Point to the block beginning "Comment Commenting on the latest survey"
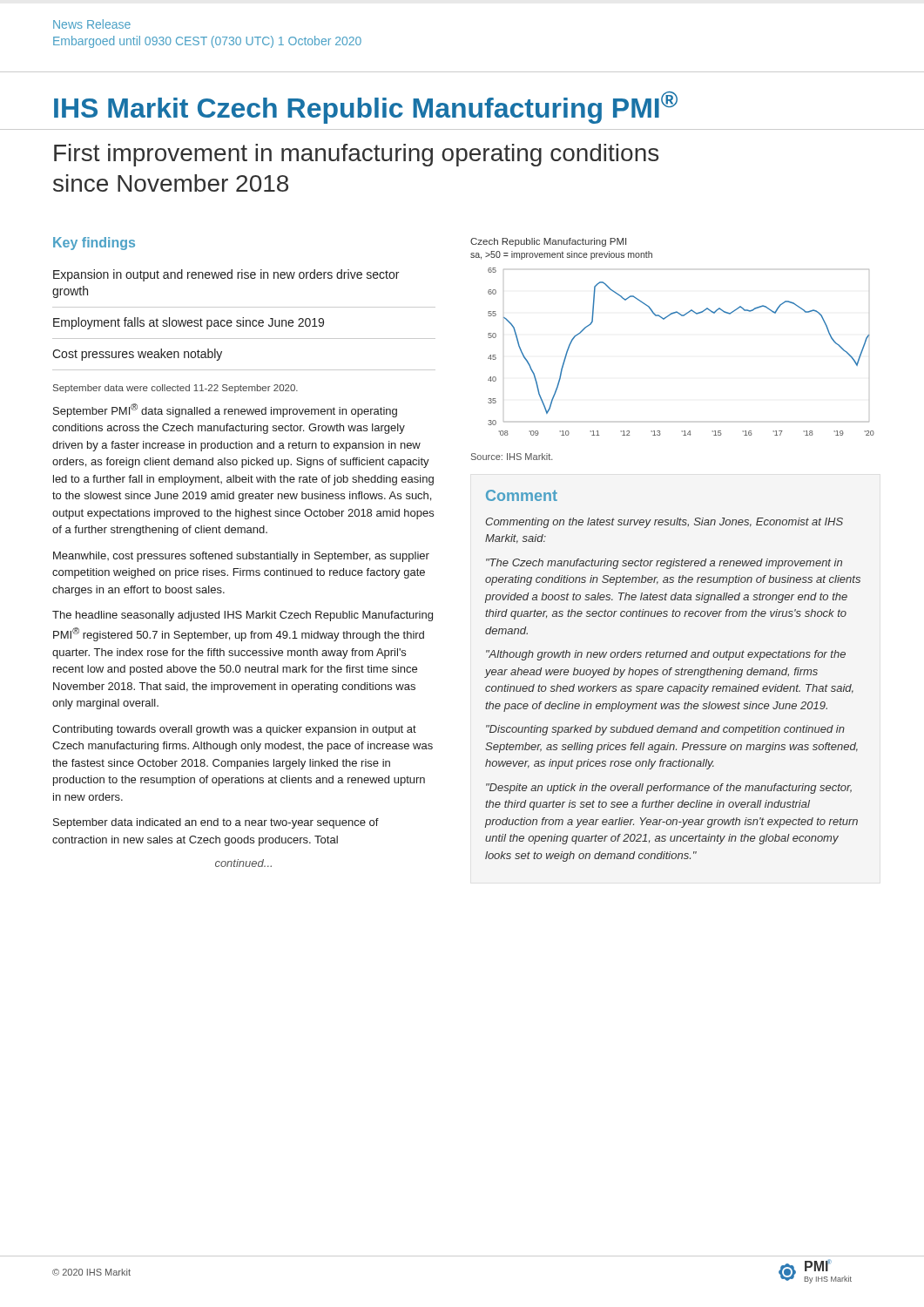 pyautogui.click(x=675, y=675)
